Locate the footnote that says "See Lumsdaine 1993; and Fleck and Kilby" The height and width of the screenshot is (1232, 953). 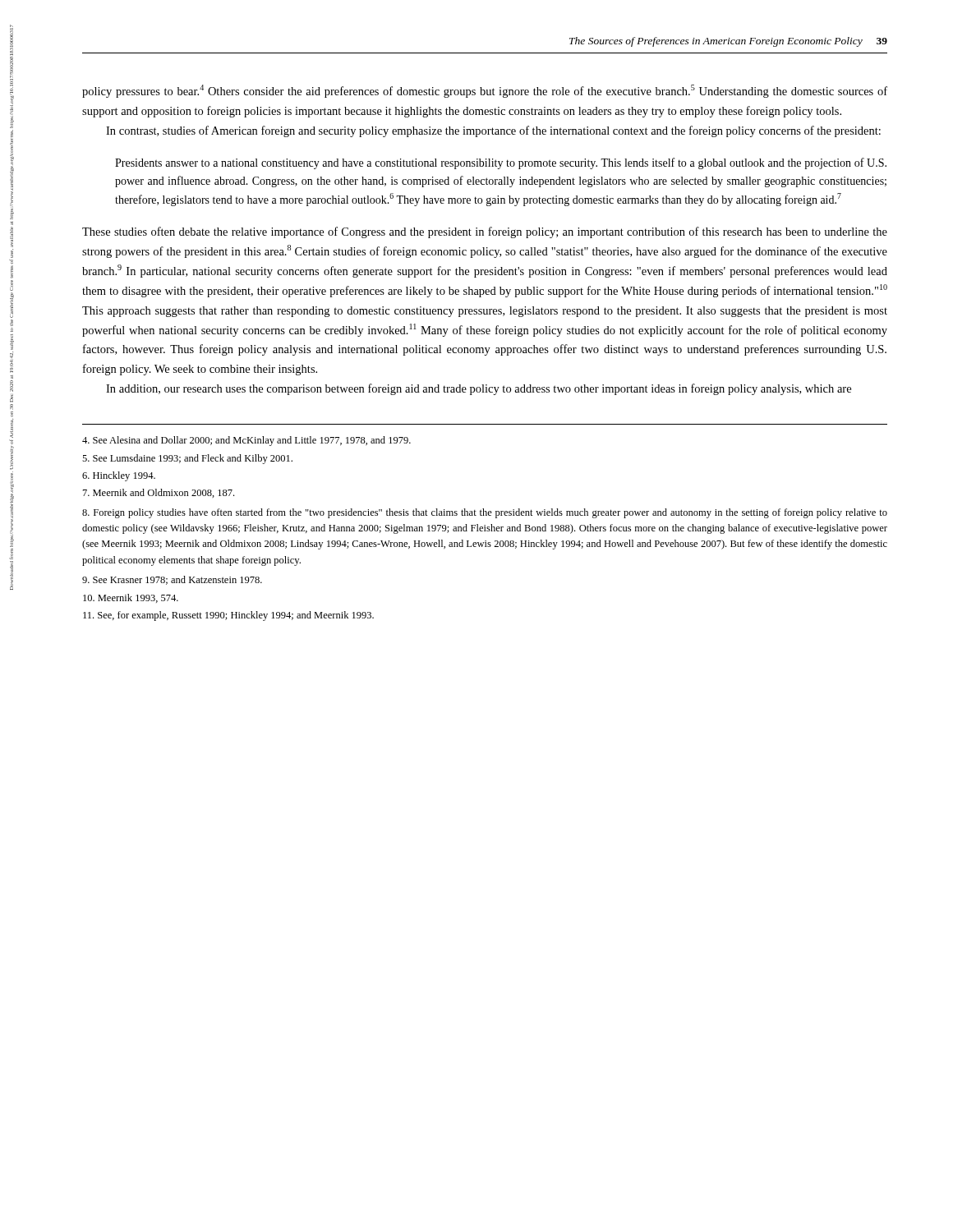coord(188,458)
